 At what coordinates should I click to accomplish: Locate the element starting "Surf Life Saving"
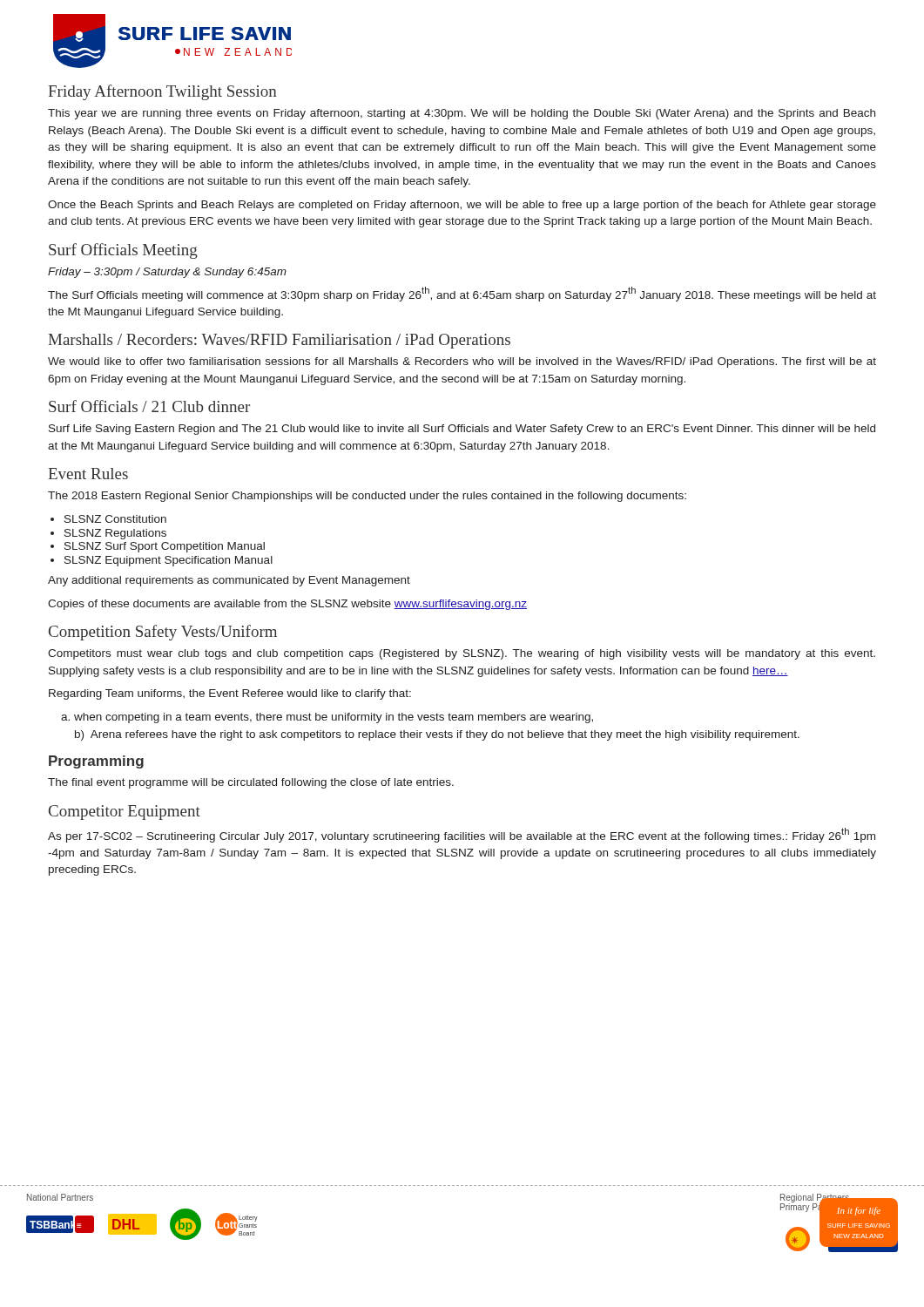point(462,437)
